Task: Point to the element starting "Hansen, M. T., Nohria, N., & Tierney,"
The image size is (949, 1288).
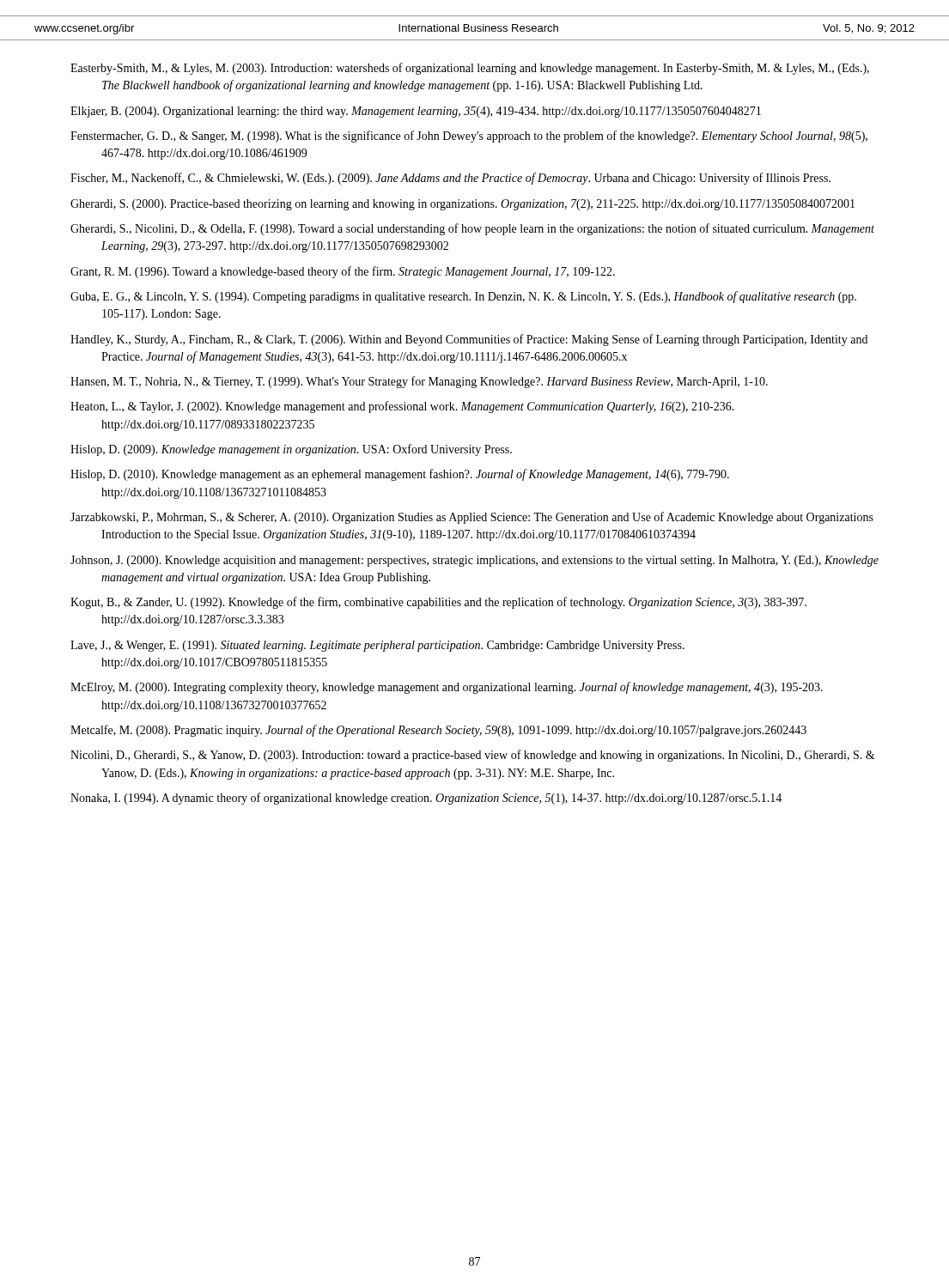Action: tap(419, 382)
